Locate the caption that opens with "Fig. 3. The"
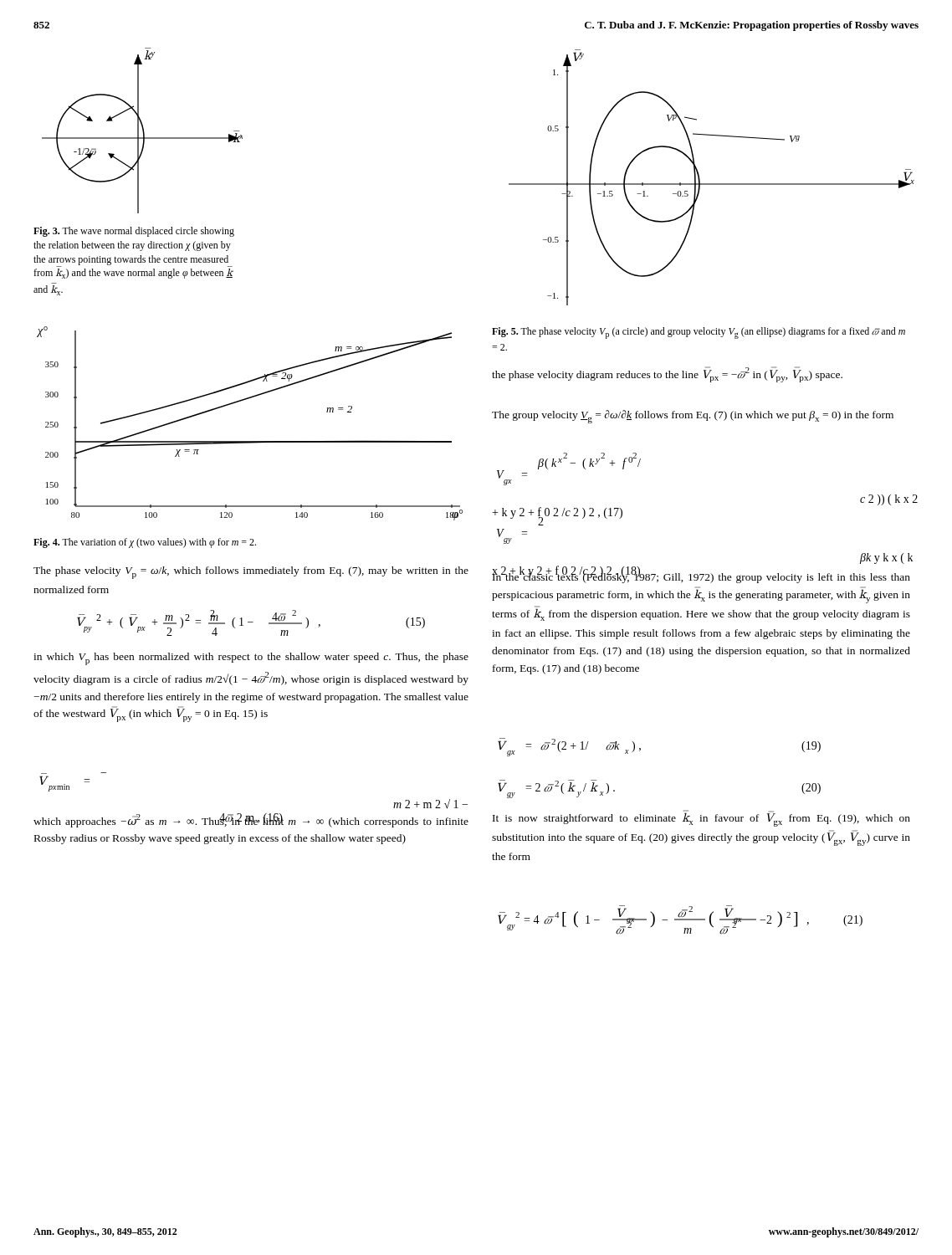Viewport: 952px width, 1255px height. click(134, 261)
